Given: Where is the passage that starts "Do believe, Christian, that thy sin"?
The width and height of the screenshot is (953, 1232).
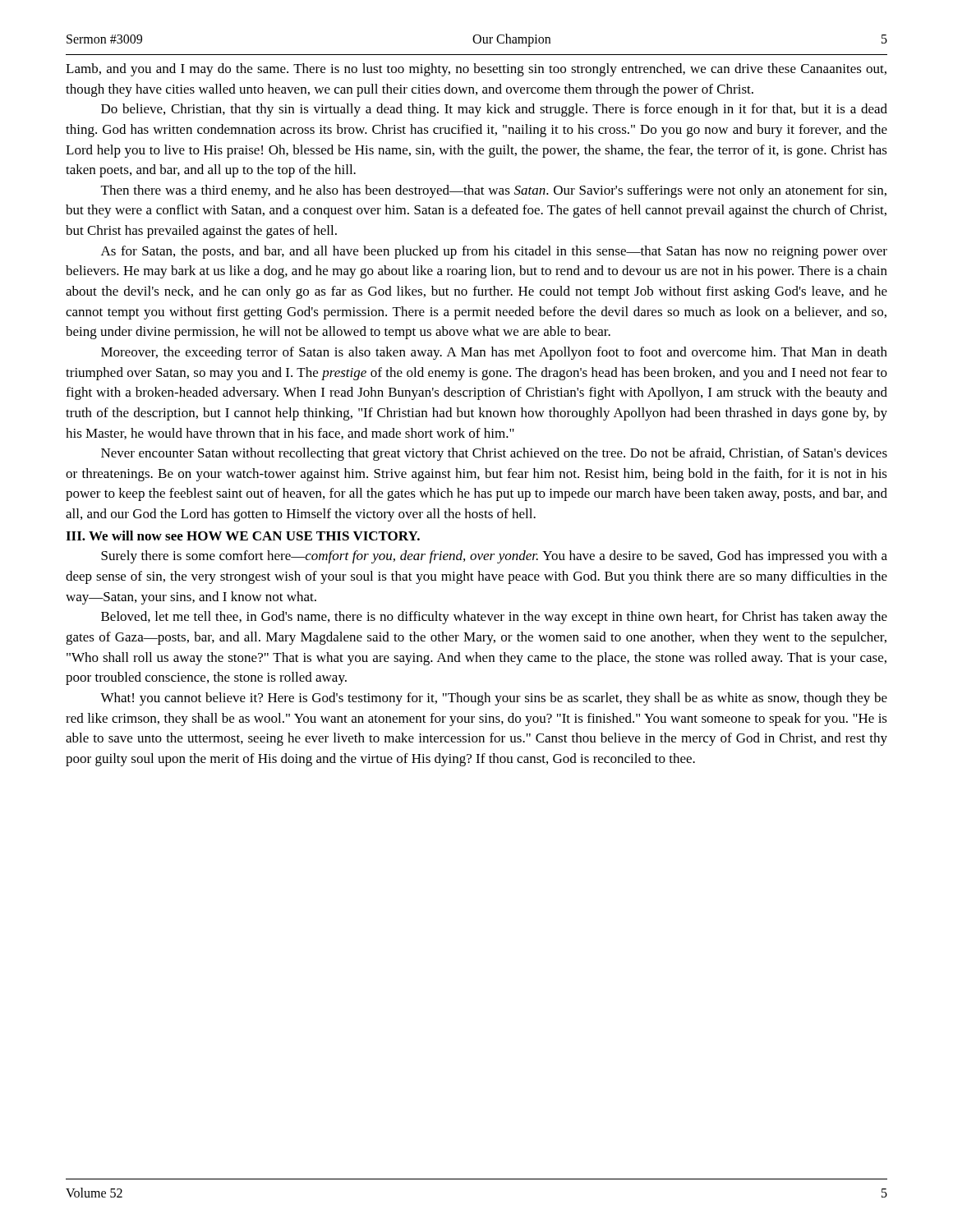Looking at the screenshot, I should click(476, 140).
